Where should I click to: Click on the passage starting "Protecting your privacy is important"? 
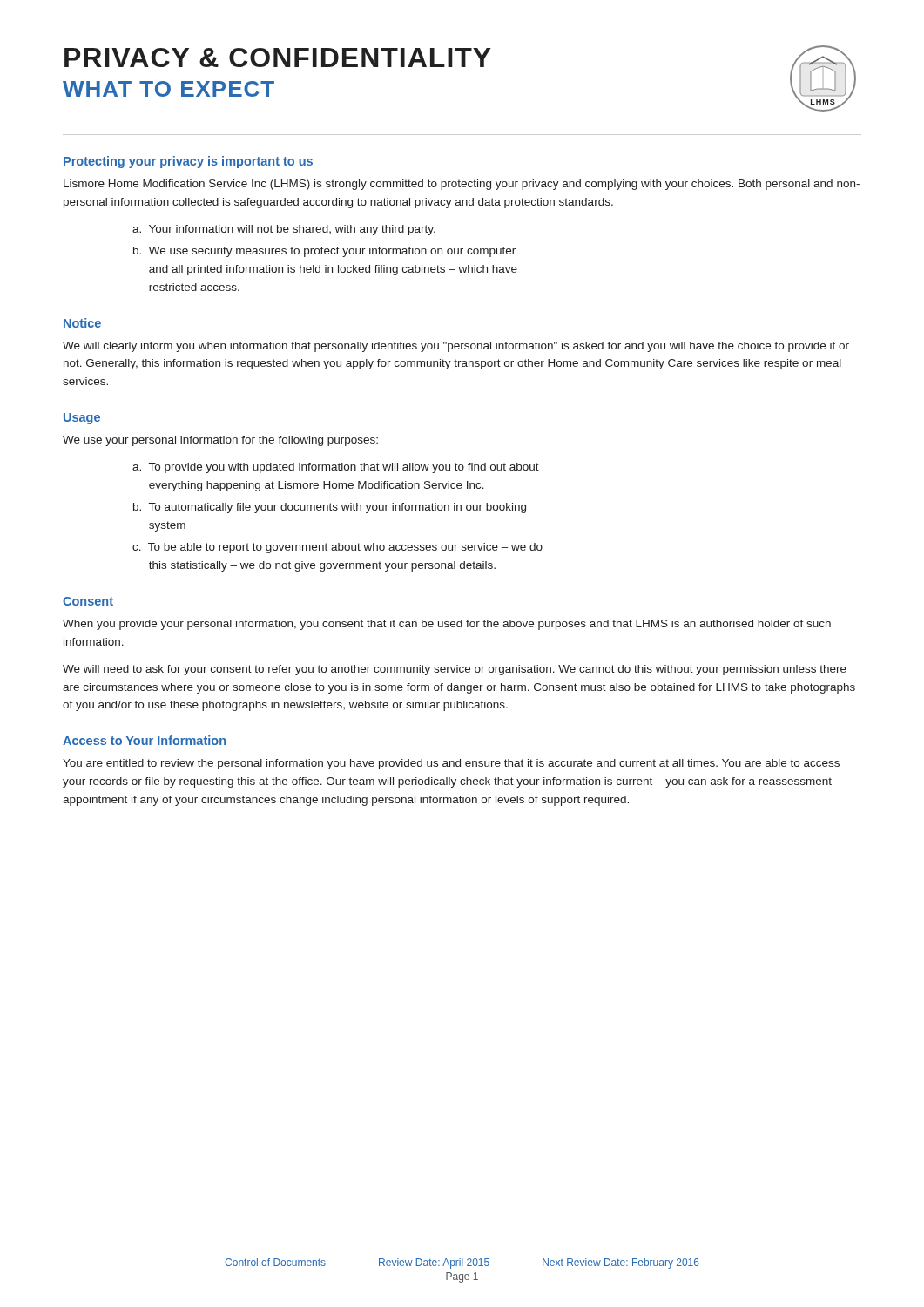pos(188,161)
